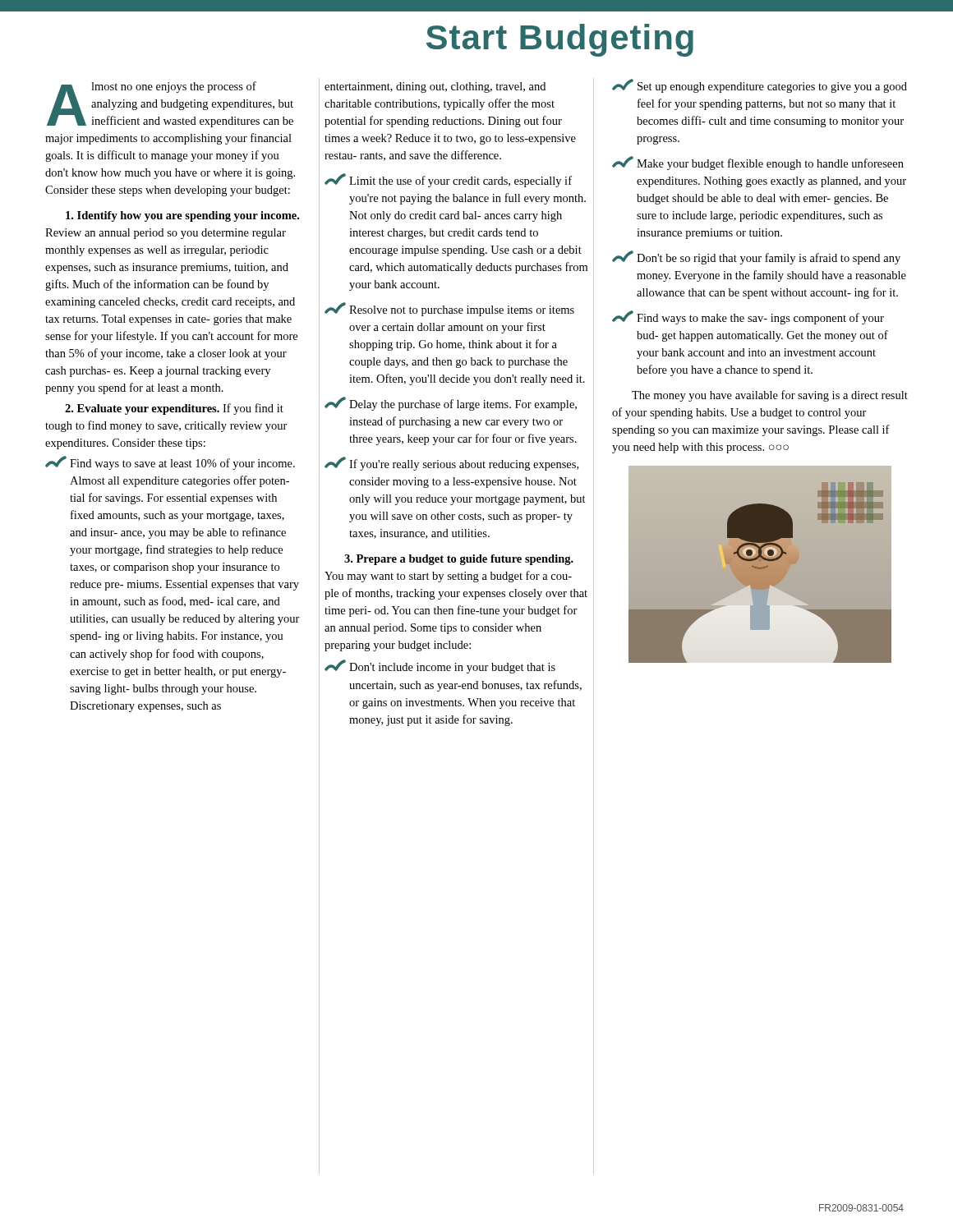Find the block starting "Delay the purchase of"

[457, 422]
